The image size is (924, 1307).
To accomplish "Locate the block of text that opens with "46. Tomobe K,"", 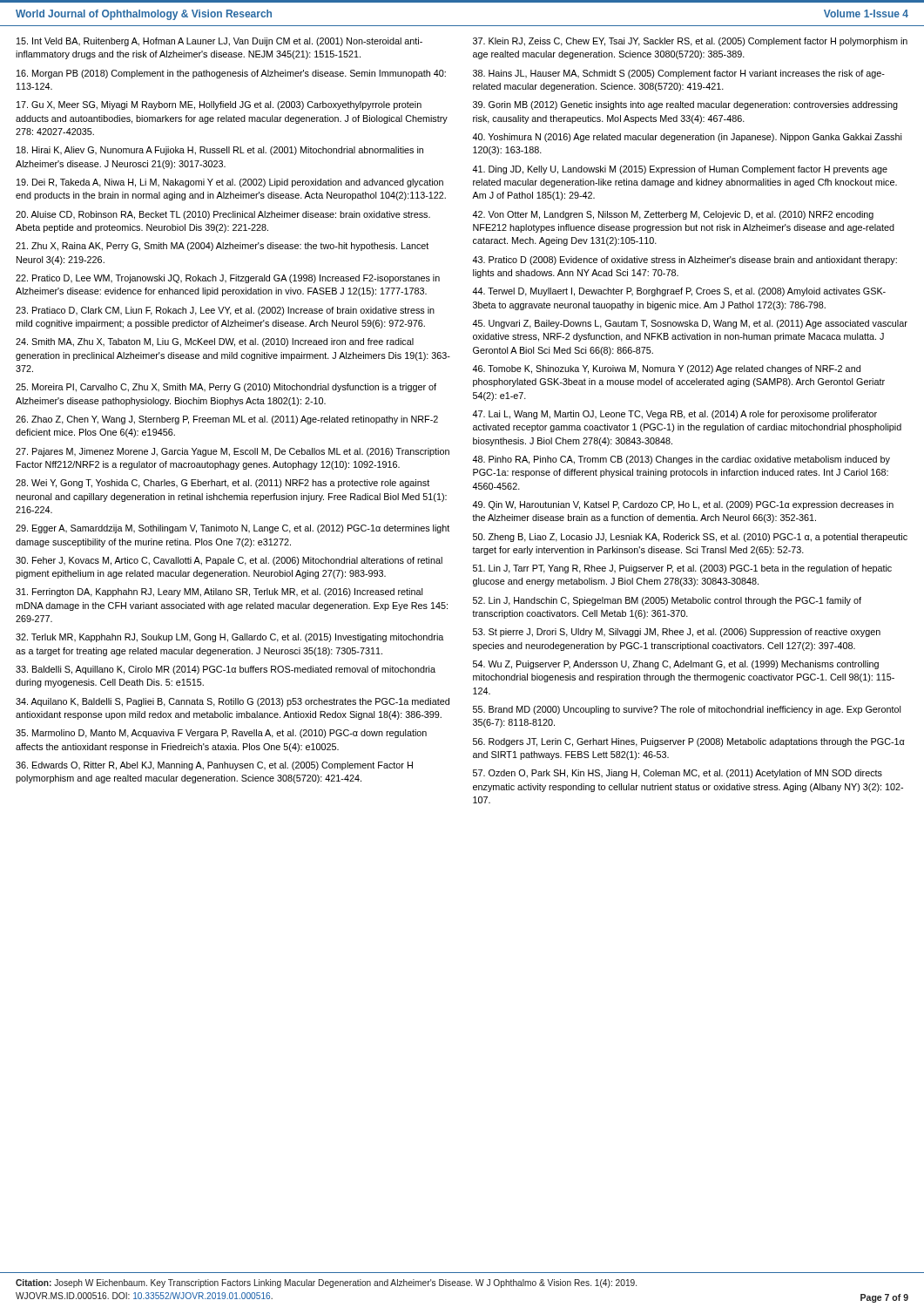I will (679, 382).
